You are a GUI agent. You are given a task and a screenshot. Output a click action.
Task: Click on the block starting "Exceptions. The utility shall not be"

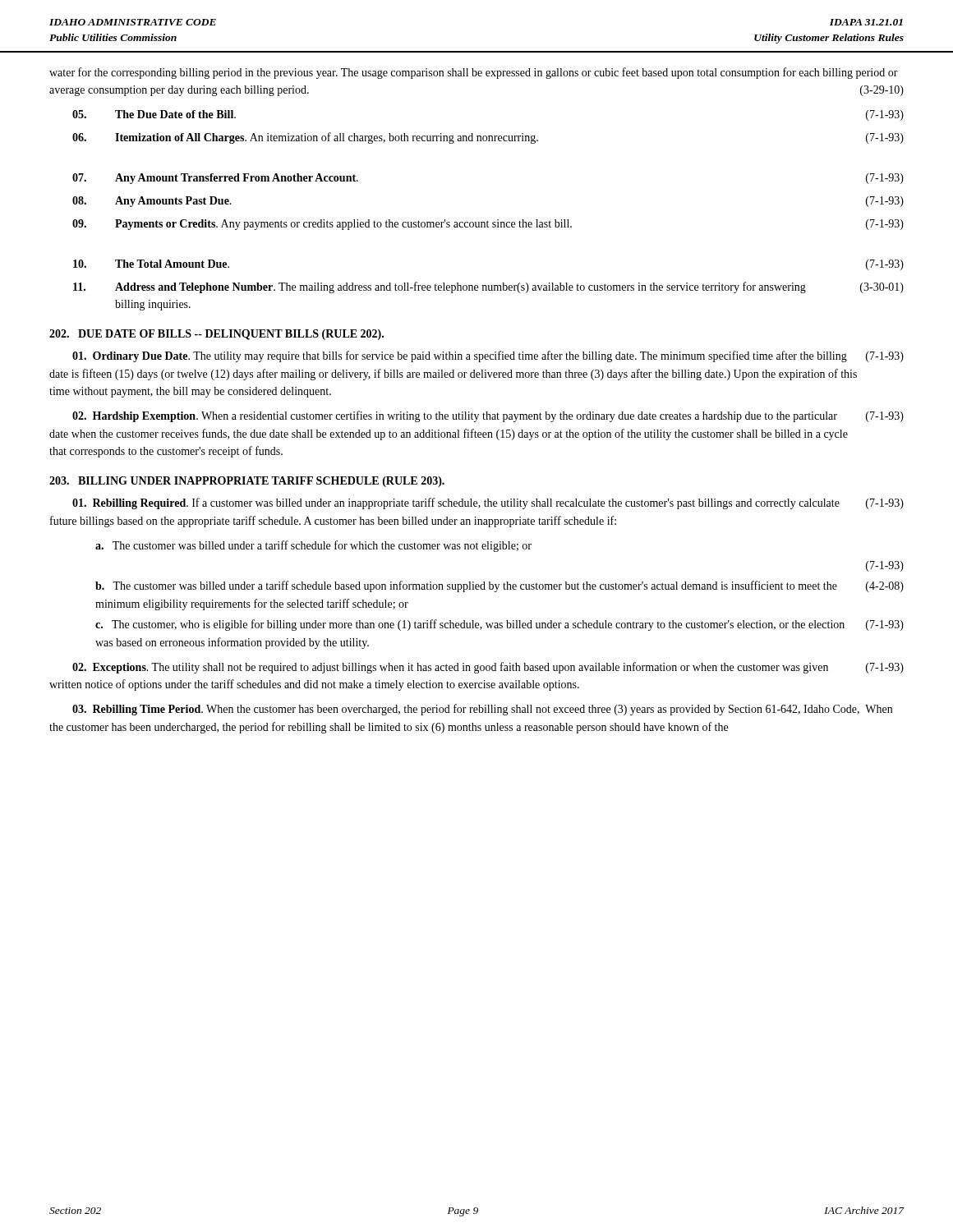pyautogui.click(x=476, y=676)
